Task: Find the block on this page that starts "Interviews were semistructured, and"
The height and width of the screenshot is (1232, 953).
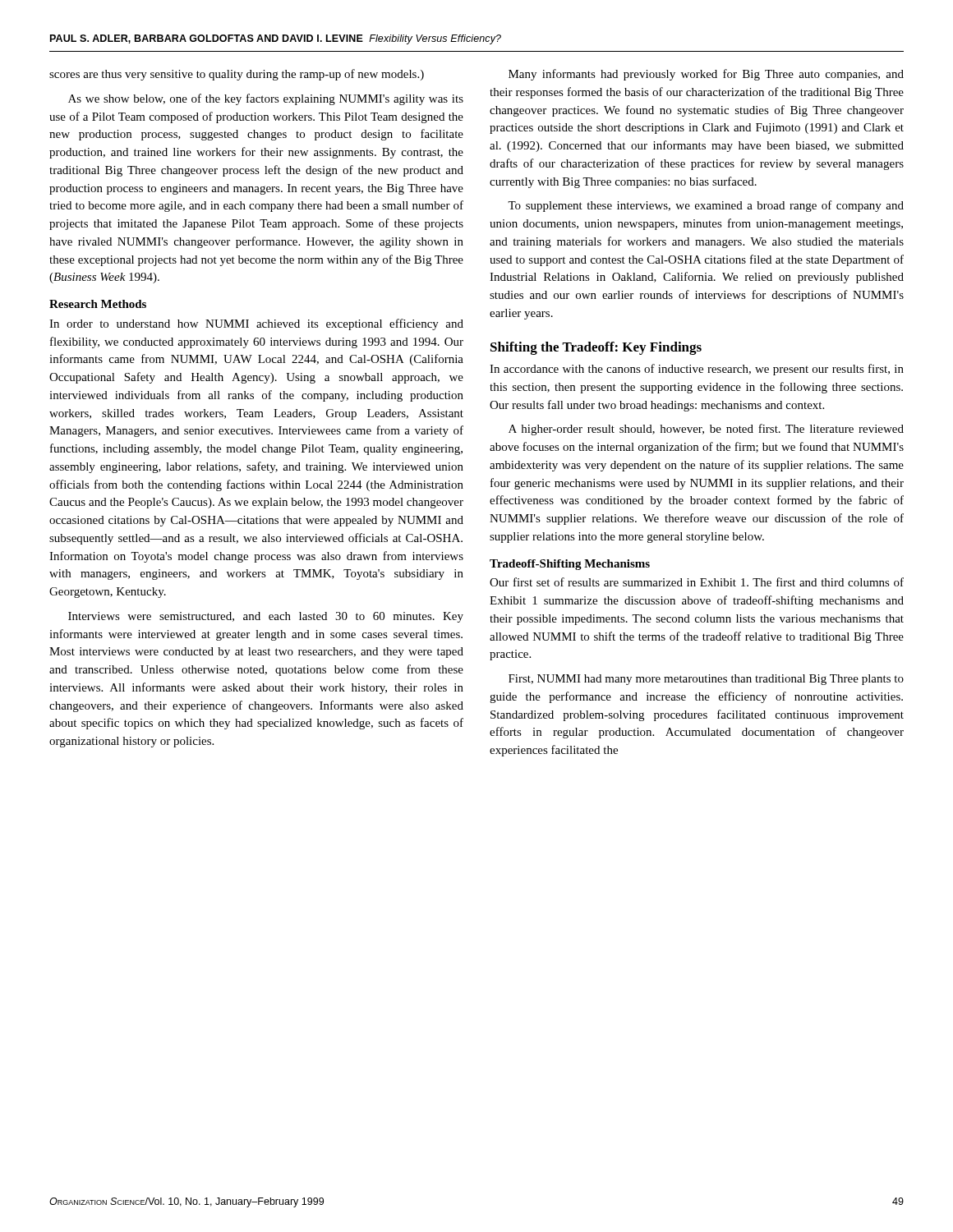Action: click(256, 679)
